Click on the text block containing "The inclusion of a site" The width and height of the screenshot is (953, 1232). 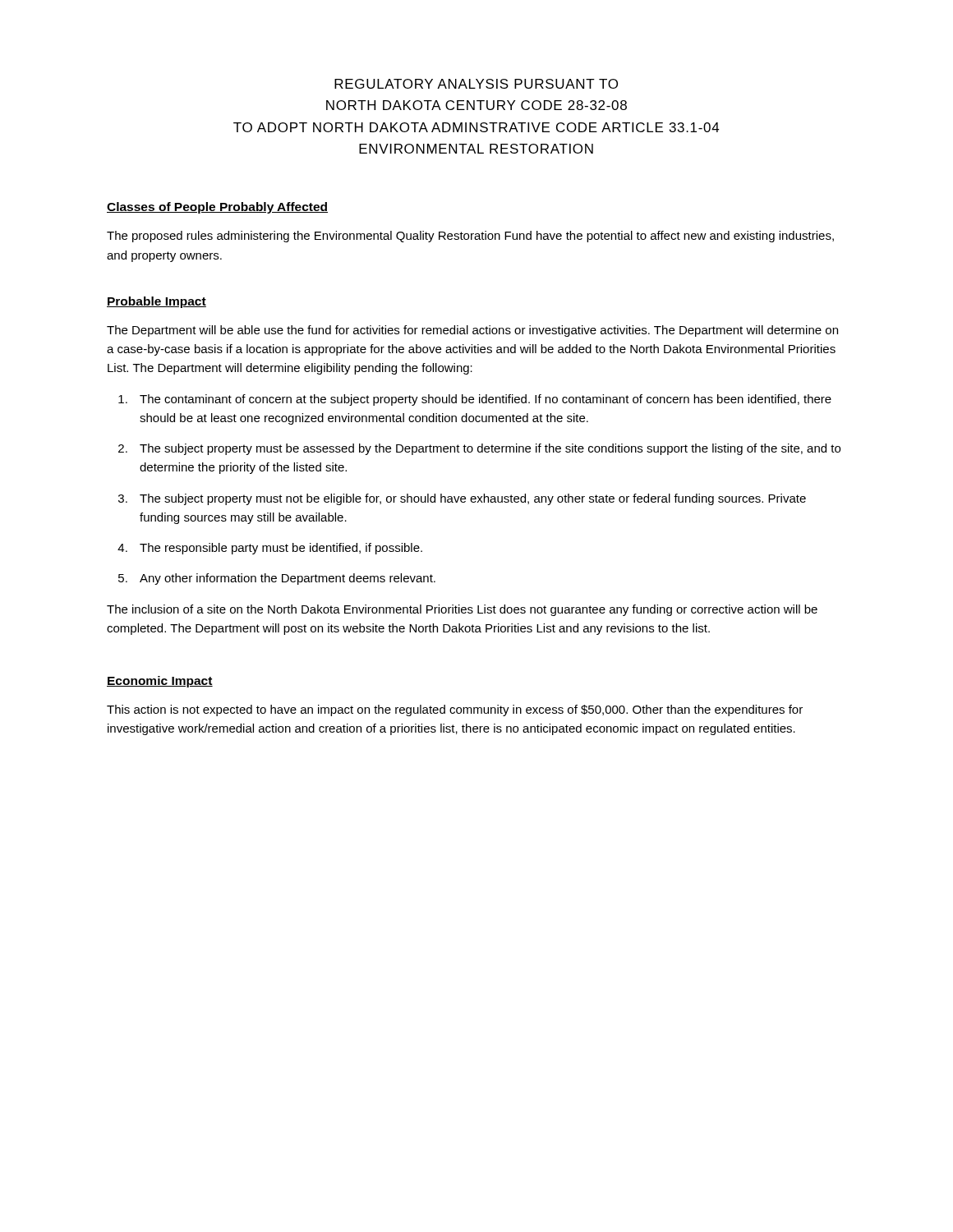pyautogui.click(x=462, y=618)
